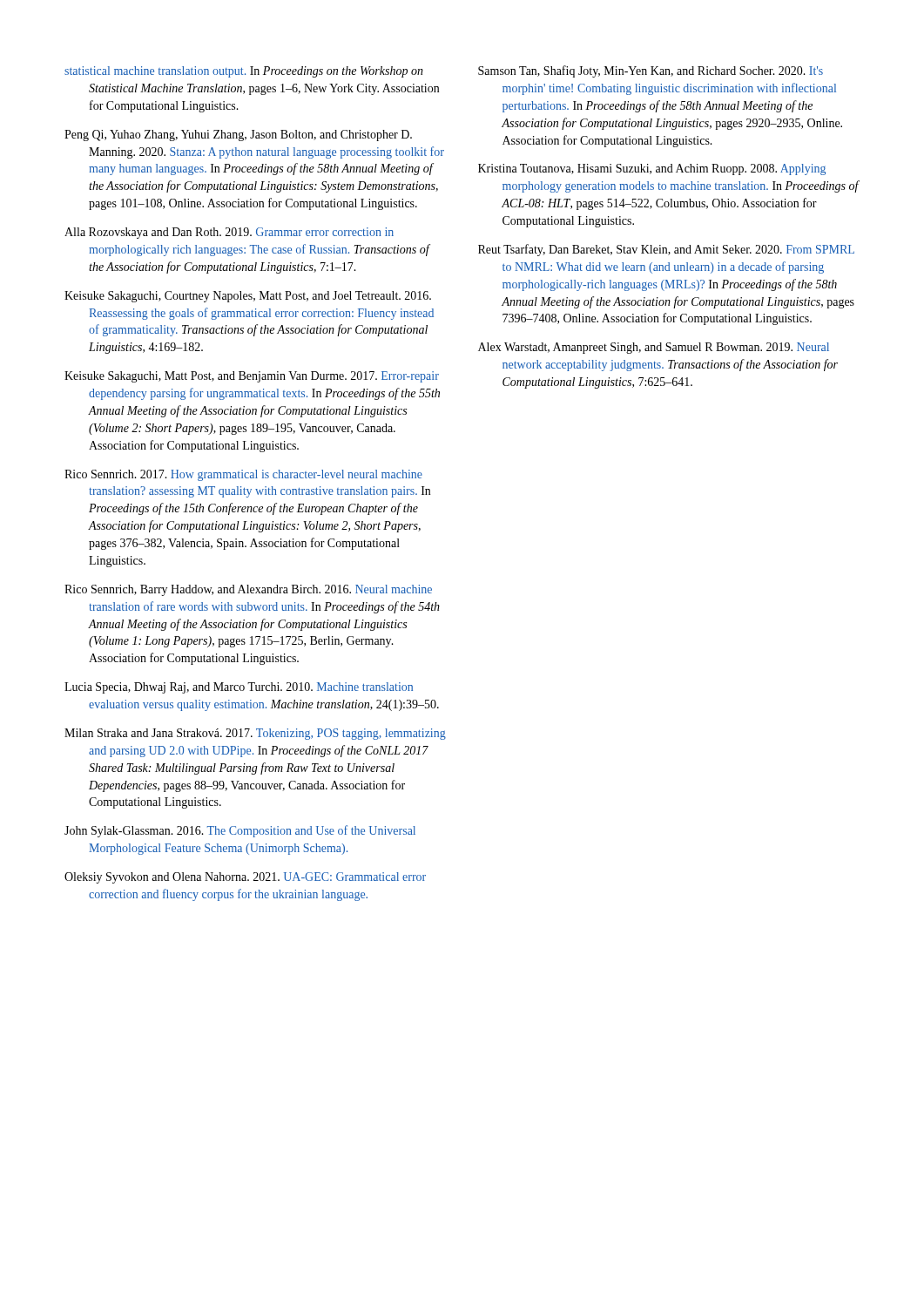
Task: Find the block on this page that starts "Keisuke Sakaguchi, Matt Post, and Benjamin Van Durme."
Action: point(252,411)
